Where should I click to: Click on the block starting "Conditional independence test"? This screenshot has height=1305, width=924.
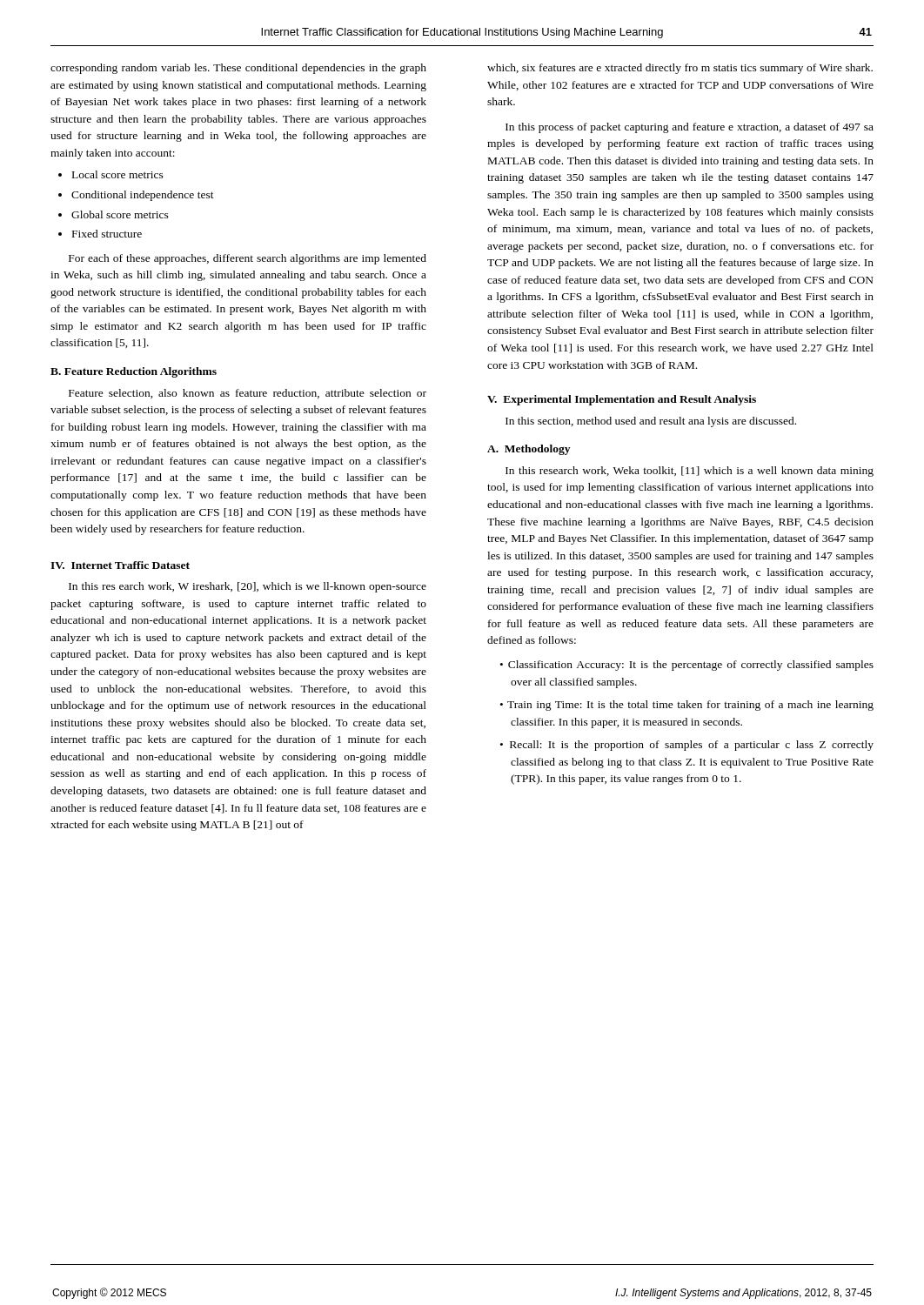[142, 194]
